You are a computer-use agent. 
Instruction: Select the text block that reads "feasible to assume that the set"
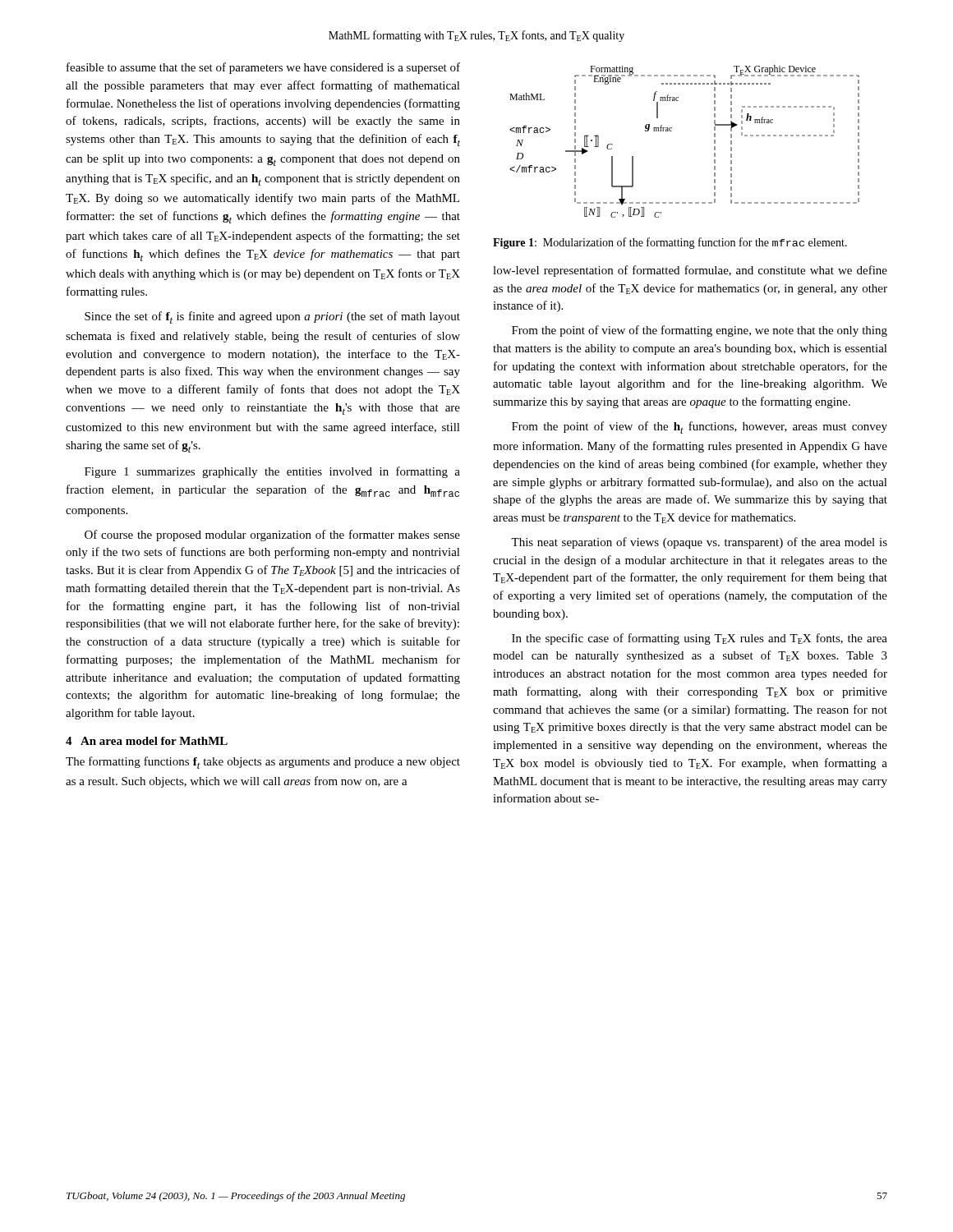(x=263, y=180)
